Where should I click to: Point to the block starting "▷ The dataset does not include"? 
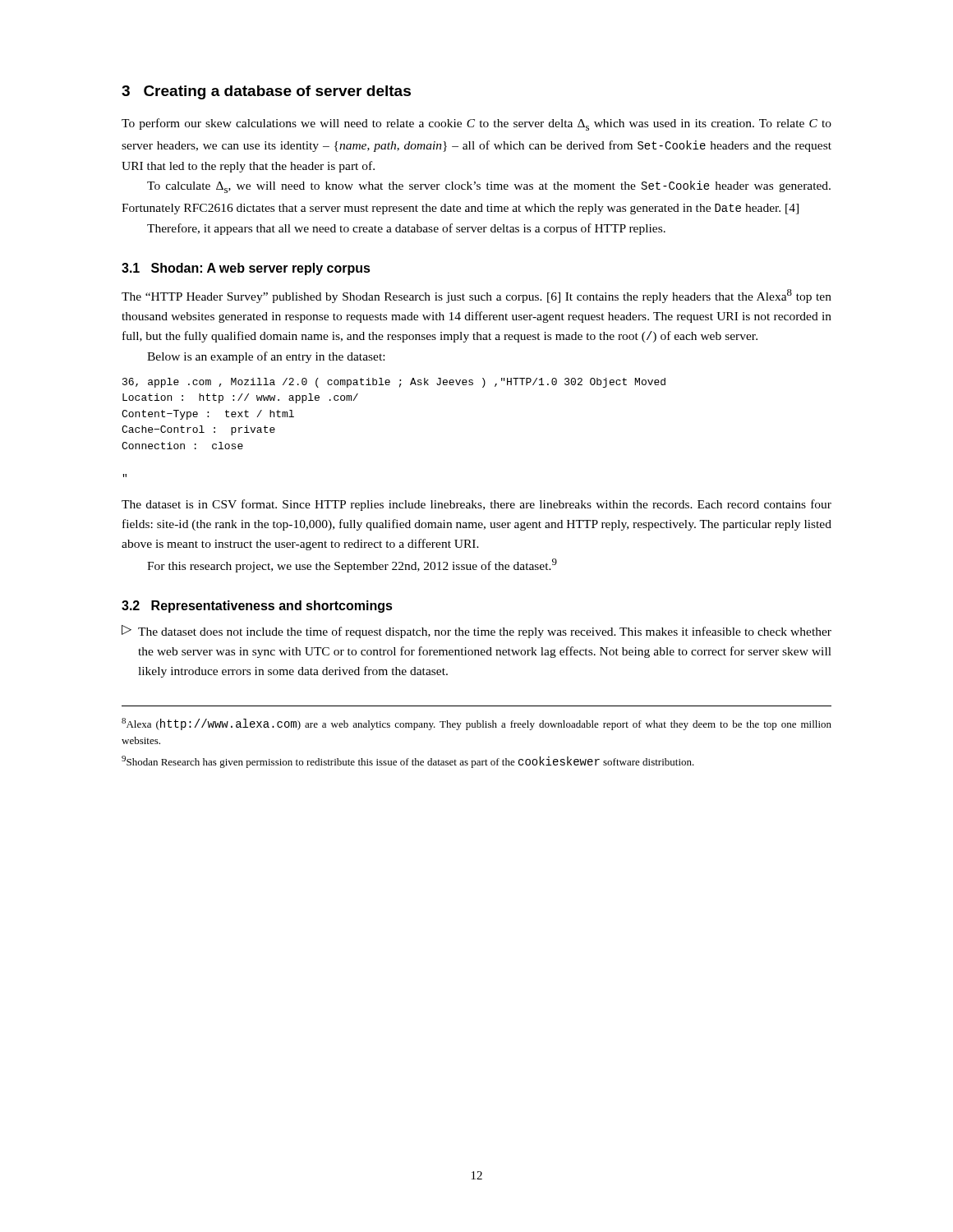point(476,652)
